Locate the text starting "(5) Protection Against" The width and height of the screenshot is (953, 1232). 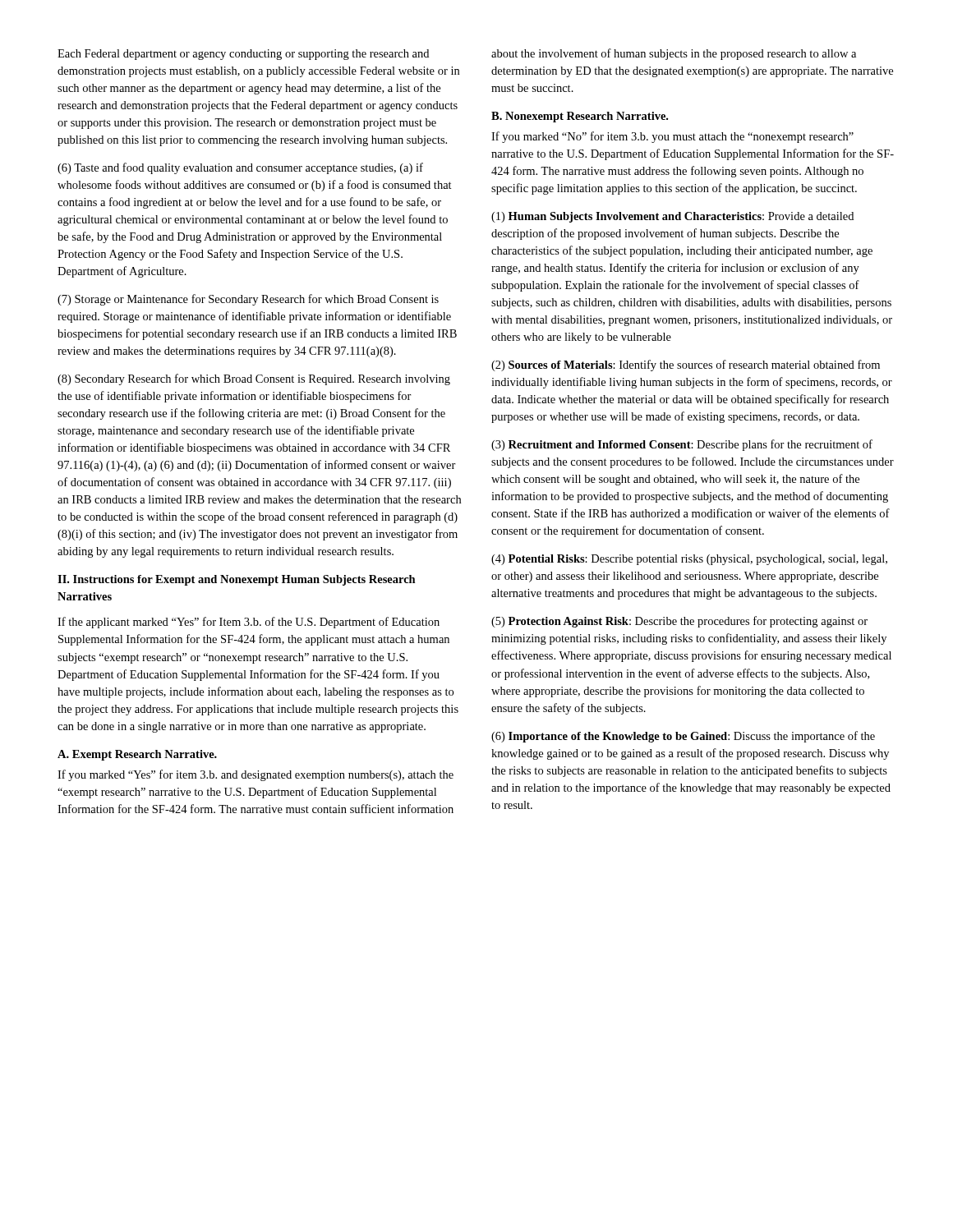pos(693,665)
